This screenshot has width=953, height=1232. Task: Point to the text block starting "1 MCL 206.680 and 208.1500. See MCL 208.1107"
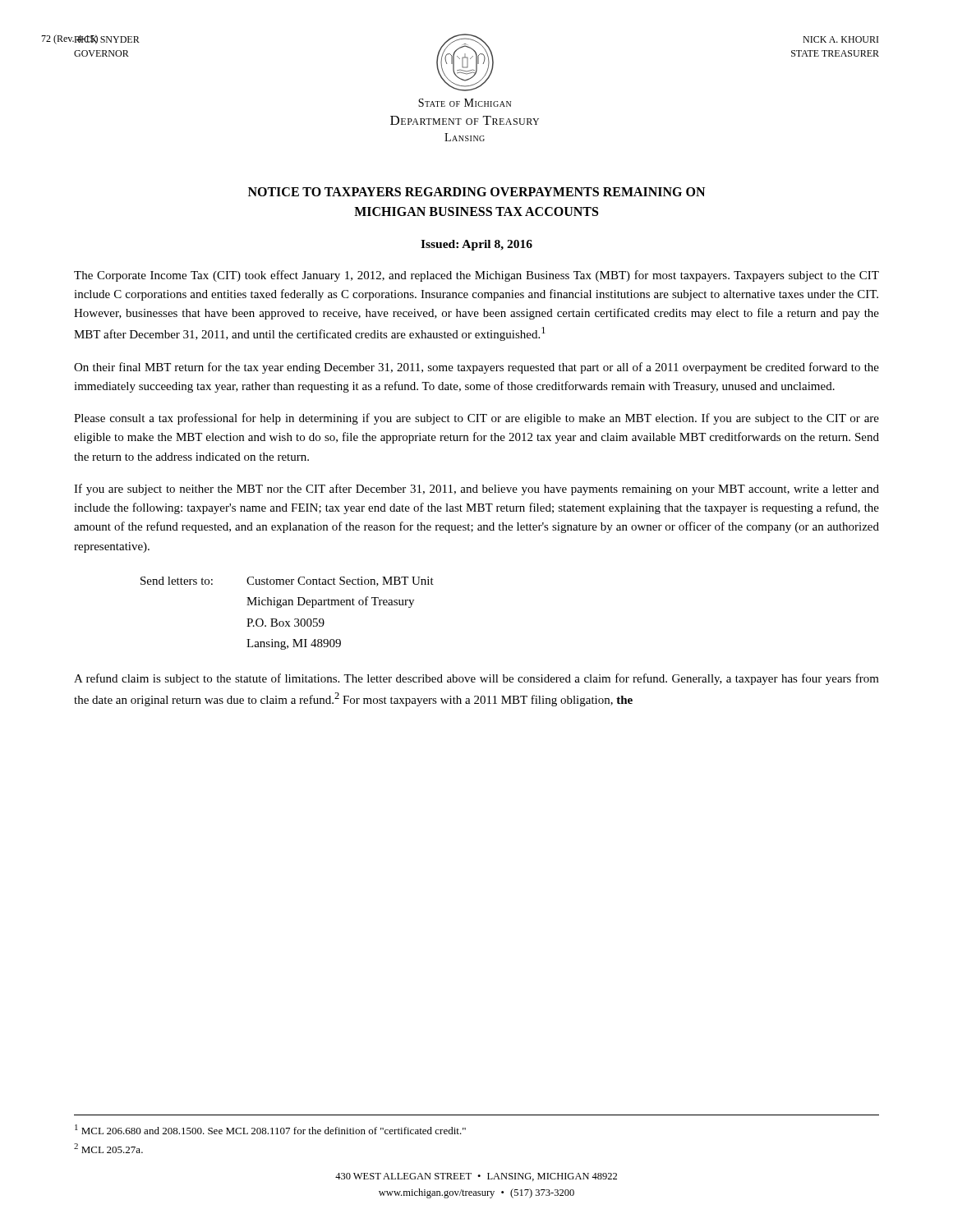270,1130
